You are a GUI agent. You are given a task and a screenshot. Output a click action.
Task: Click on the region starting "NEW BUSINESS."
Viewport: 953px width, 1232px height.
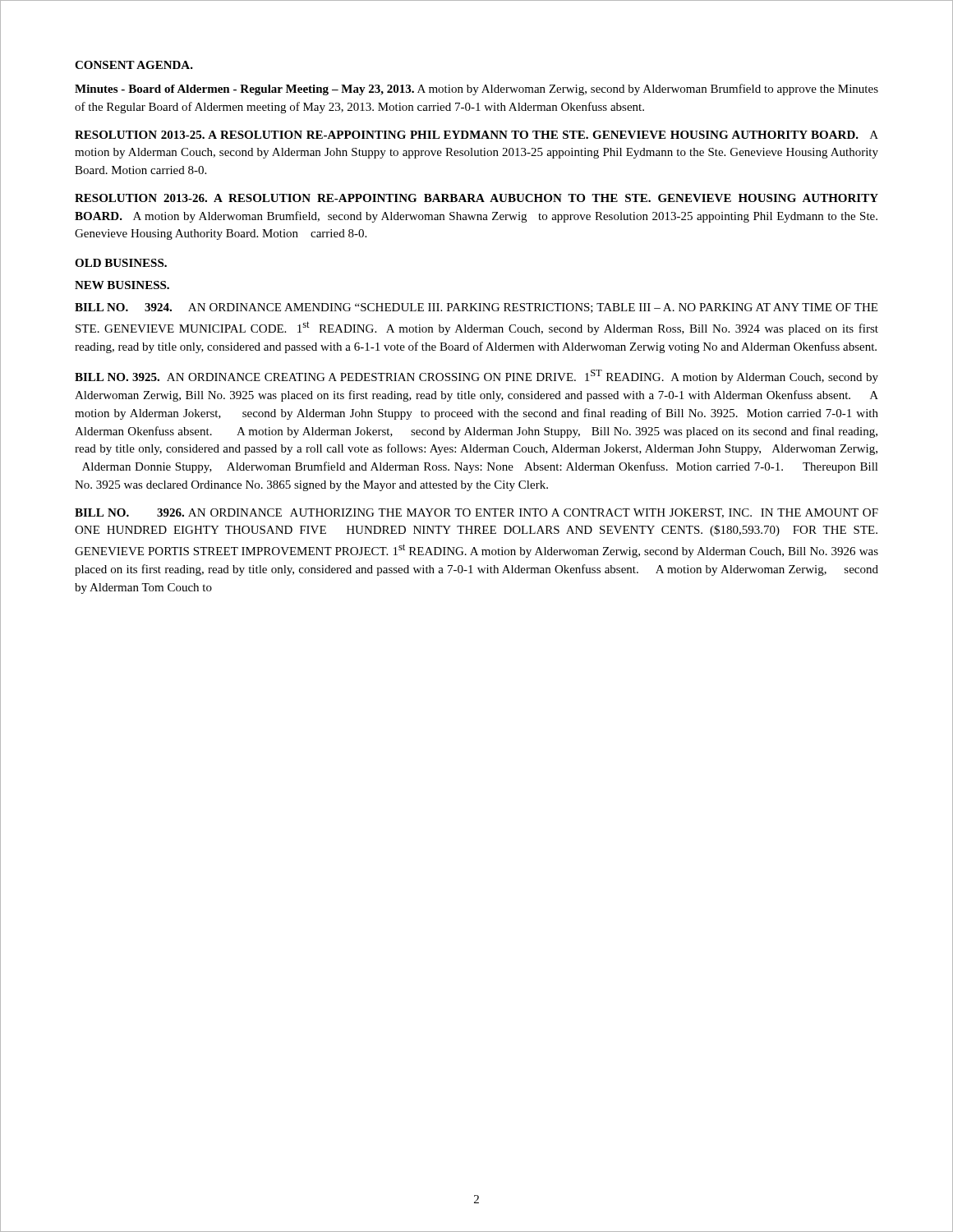tap(122, 285)
